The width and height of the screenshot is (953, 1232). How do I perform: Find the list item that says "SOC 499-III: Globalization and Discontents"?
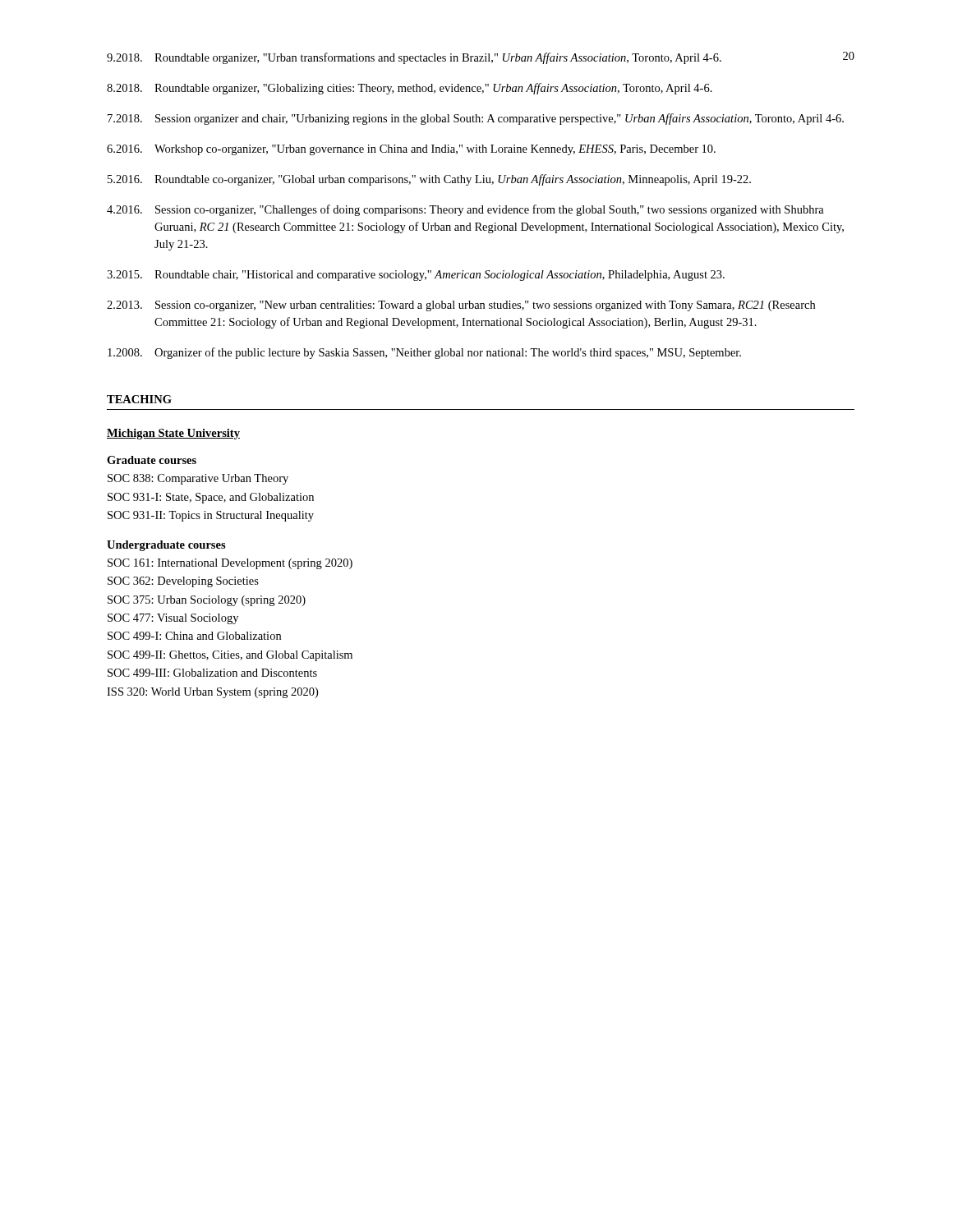click(x=212, y=673)
